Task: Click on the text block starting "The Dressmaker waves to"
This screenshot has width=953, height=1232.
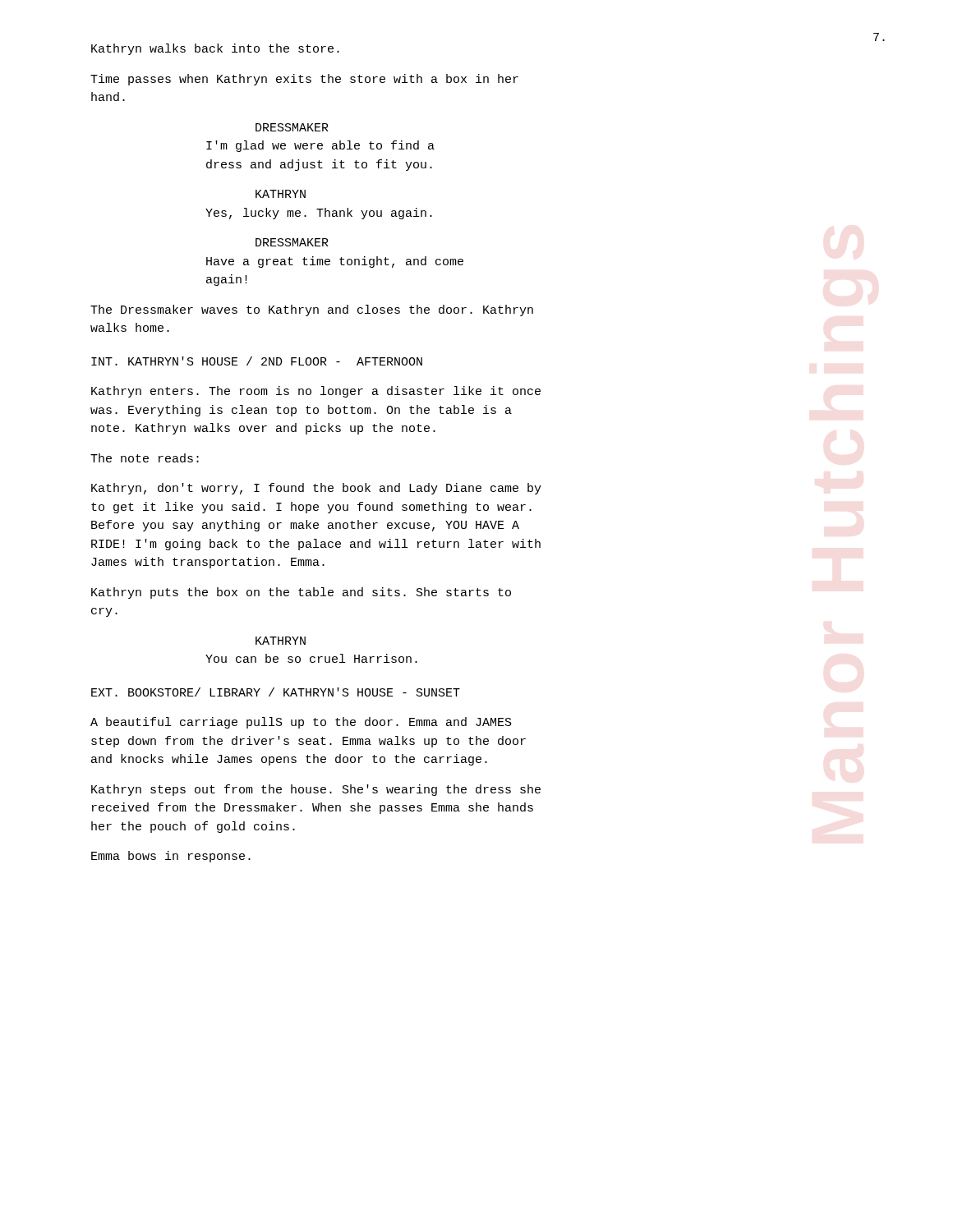Action: click(312, 320)
